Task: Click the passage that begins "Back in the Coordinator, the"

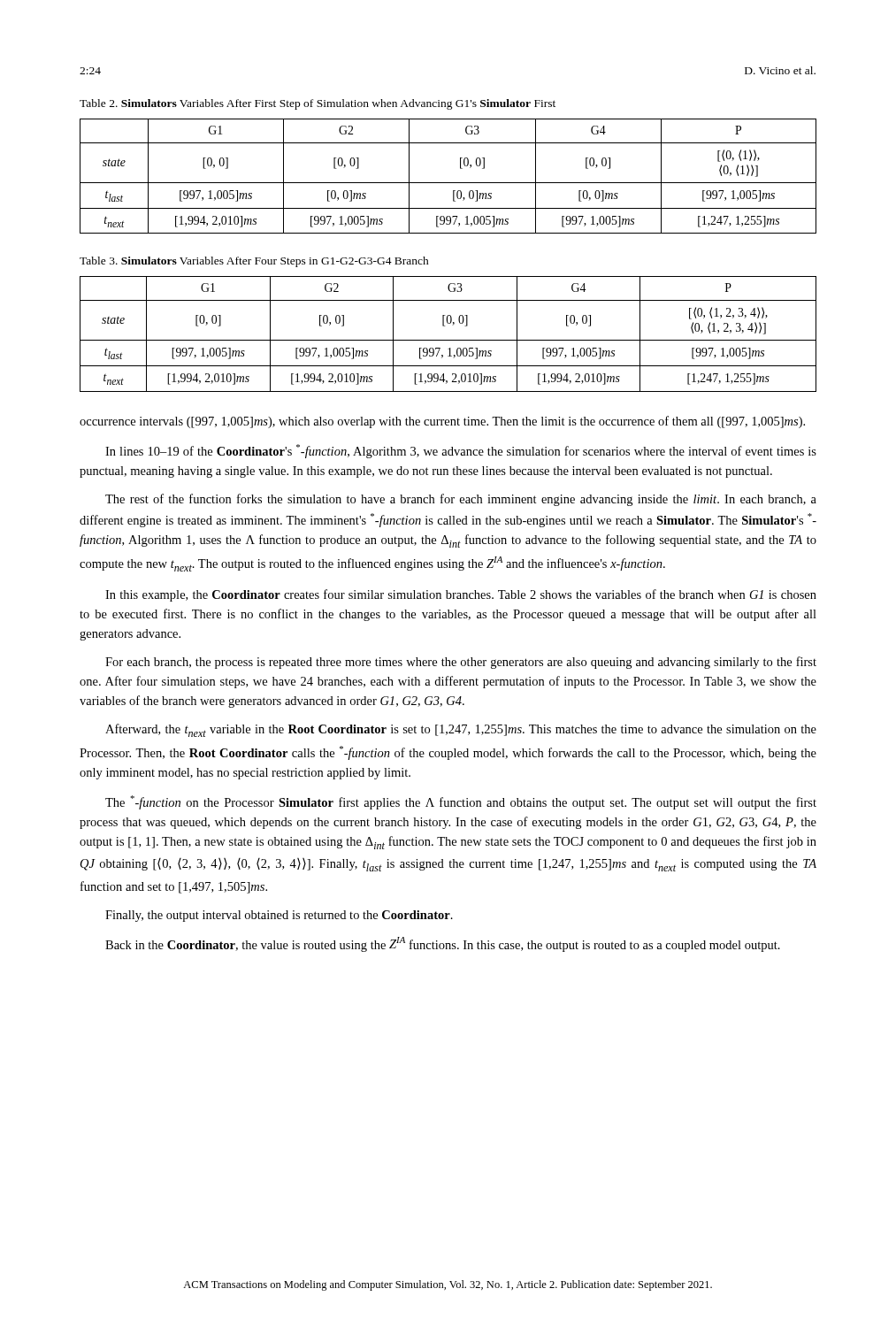Action: tap(443, 943)
